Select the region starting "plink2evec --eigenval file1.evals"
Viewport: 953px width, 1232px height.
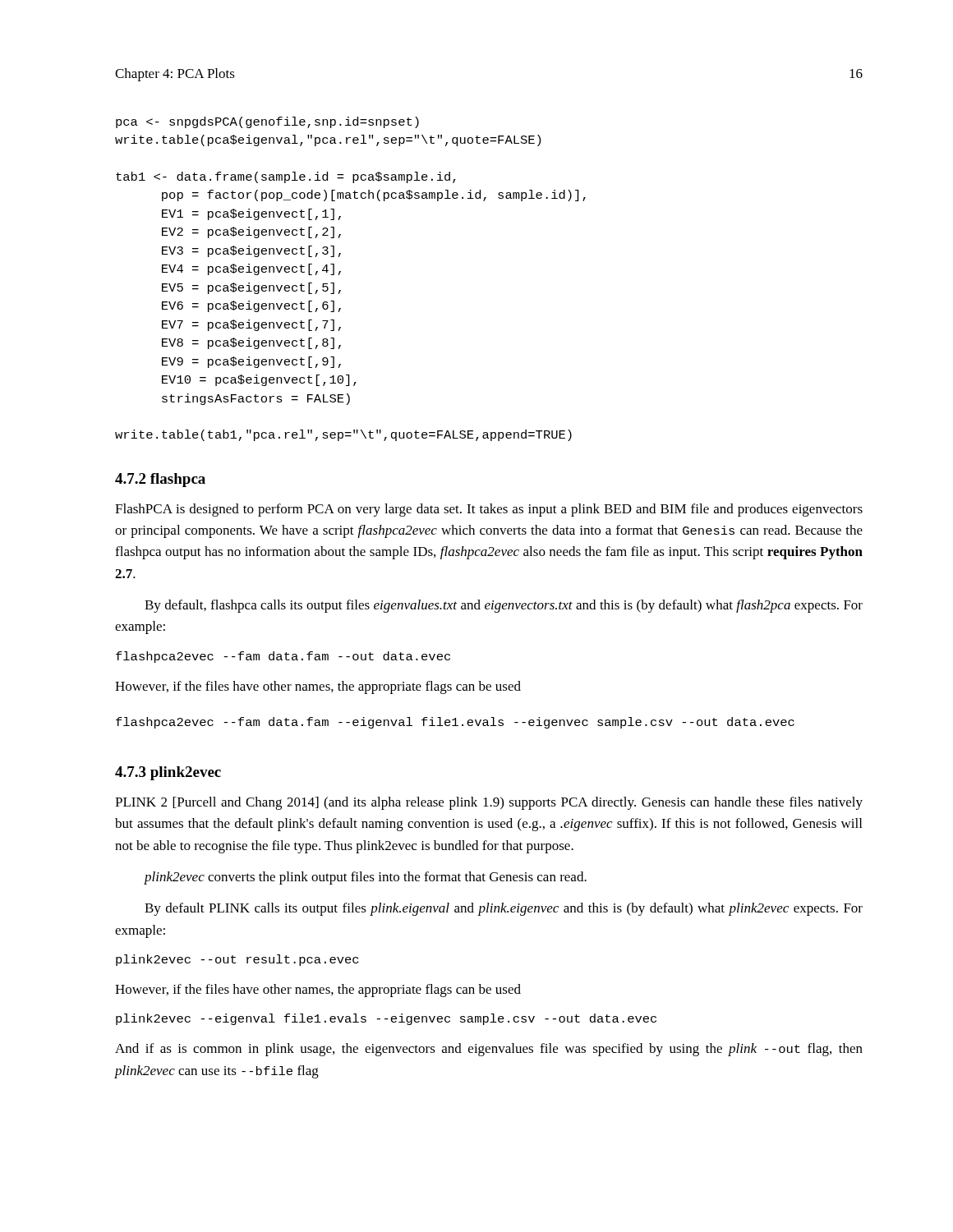tap(489, 1019)
